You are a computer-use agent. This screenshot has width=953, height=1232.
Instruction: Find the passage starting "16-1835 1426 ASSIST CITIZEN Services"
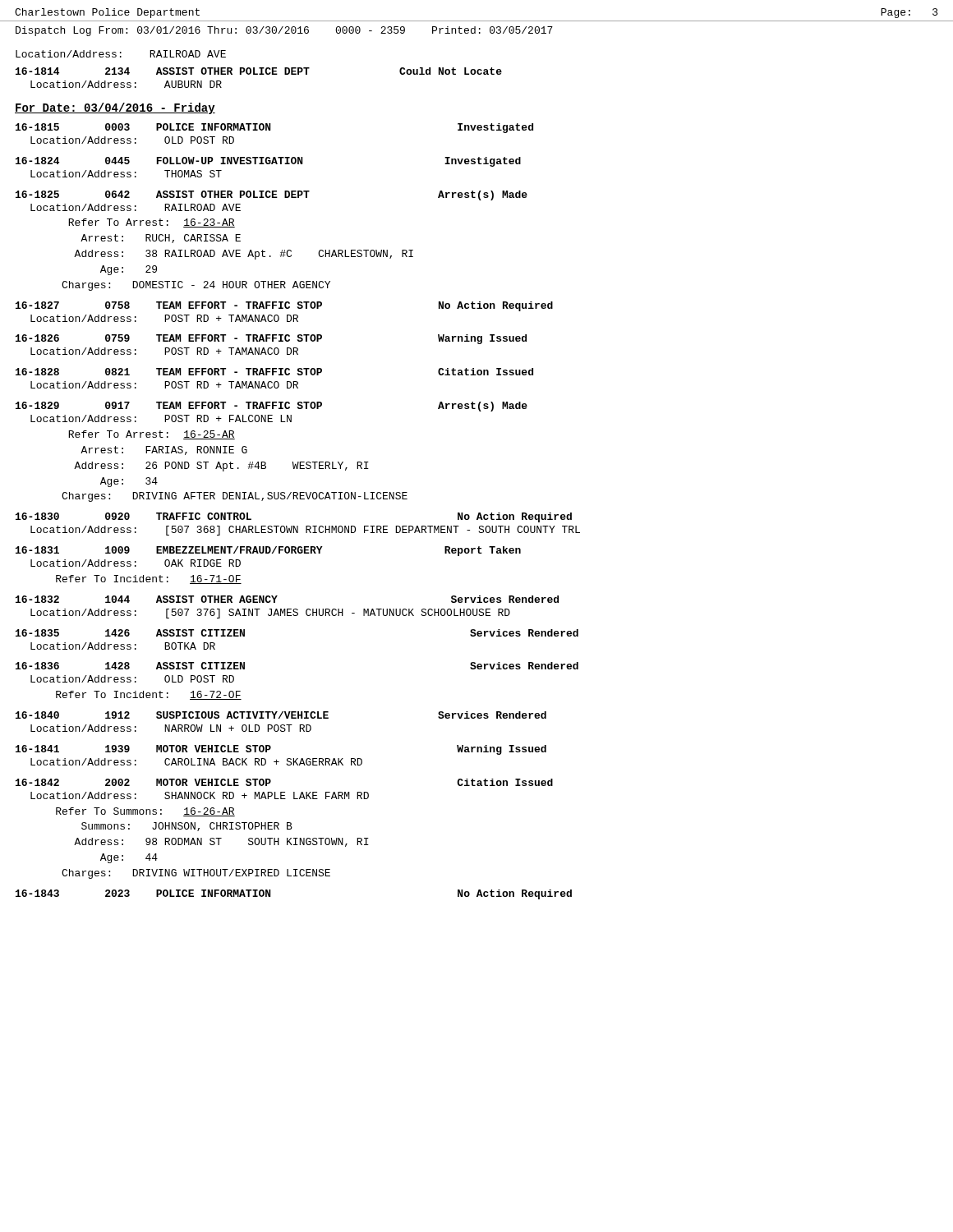pyautogui.click(x=476, y=641)
